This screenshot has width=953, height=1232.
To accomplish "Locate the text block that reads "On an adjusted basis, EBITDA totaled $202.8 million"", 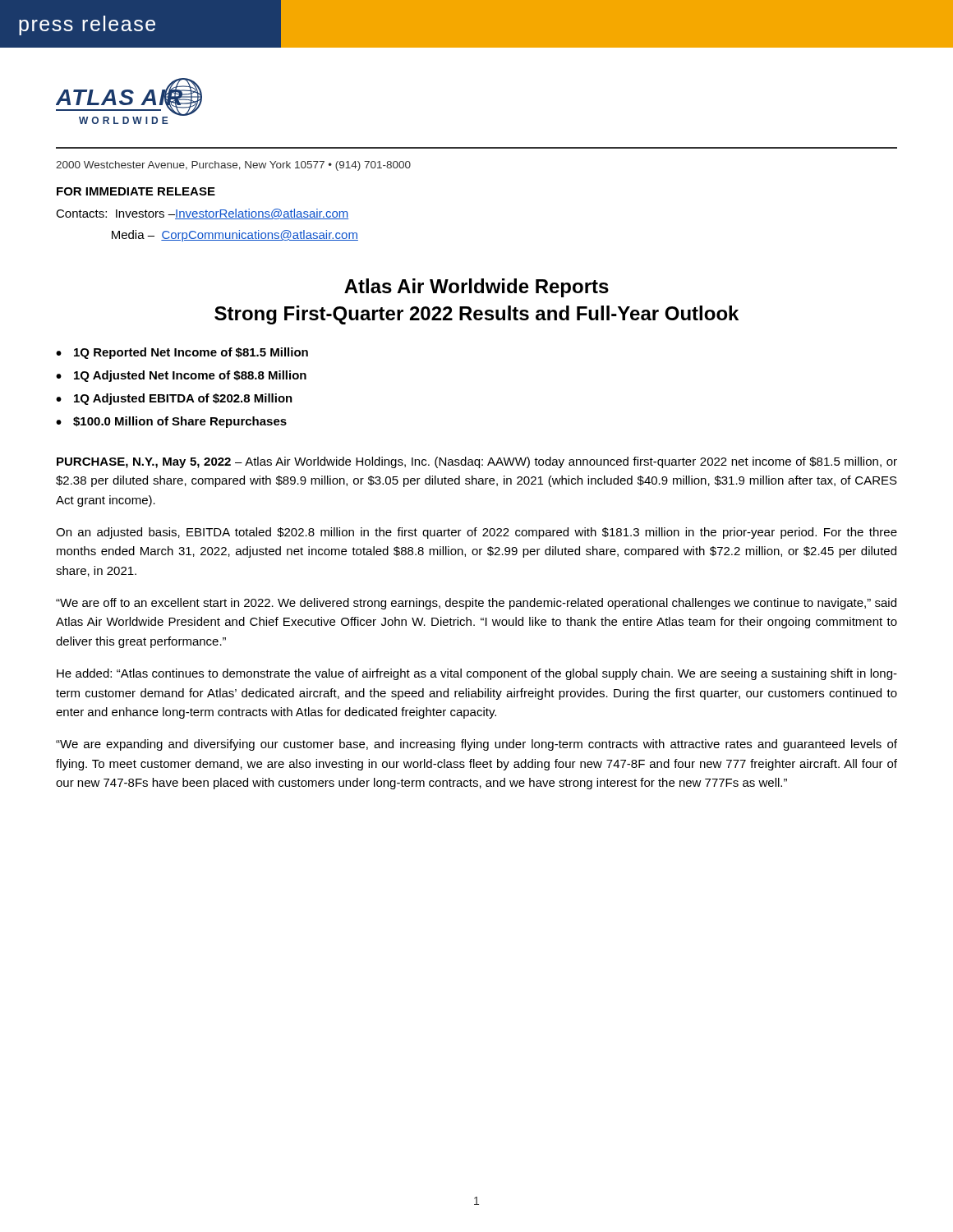I will pos(476,551).
